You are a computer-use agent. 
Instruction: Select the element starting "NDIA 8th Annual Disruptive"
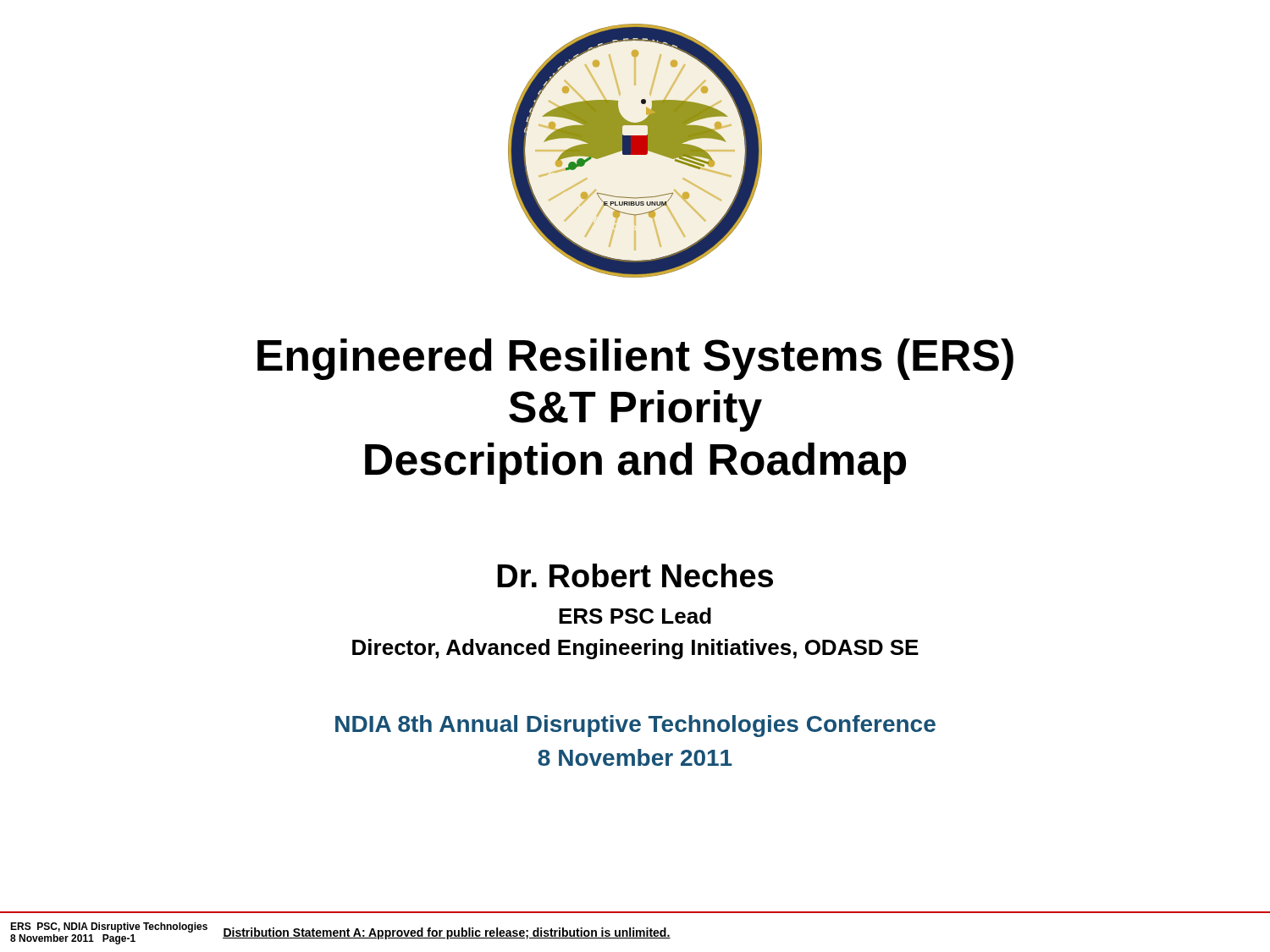[635, 741]
